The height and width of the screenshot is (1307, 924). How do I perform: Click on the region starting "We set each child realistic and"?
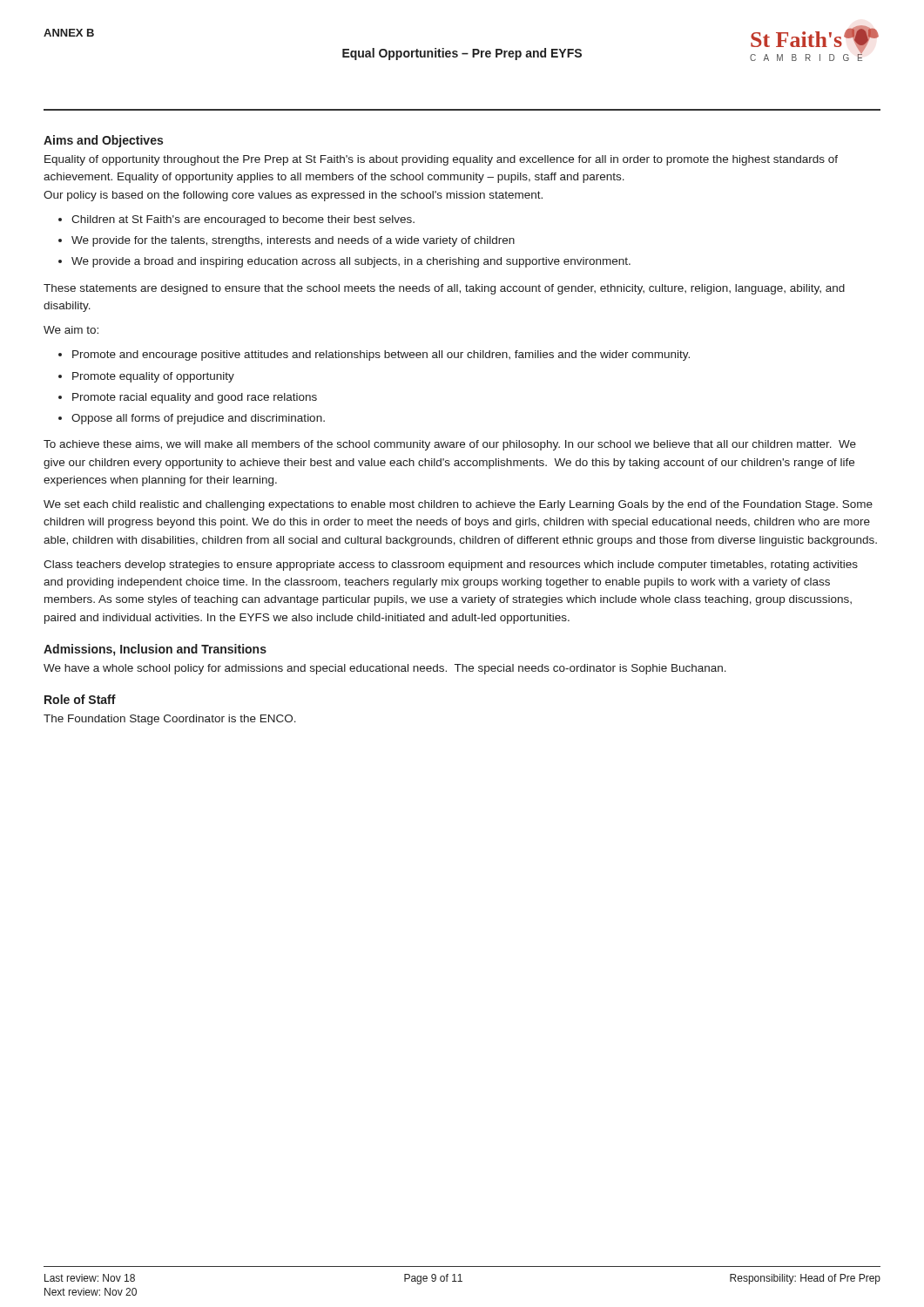coord(461,522)
